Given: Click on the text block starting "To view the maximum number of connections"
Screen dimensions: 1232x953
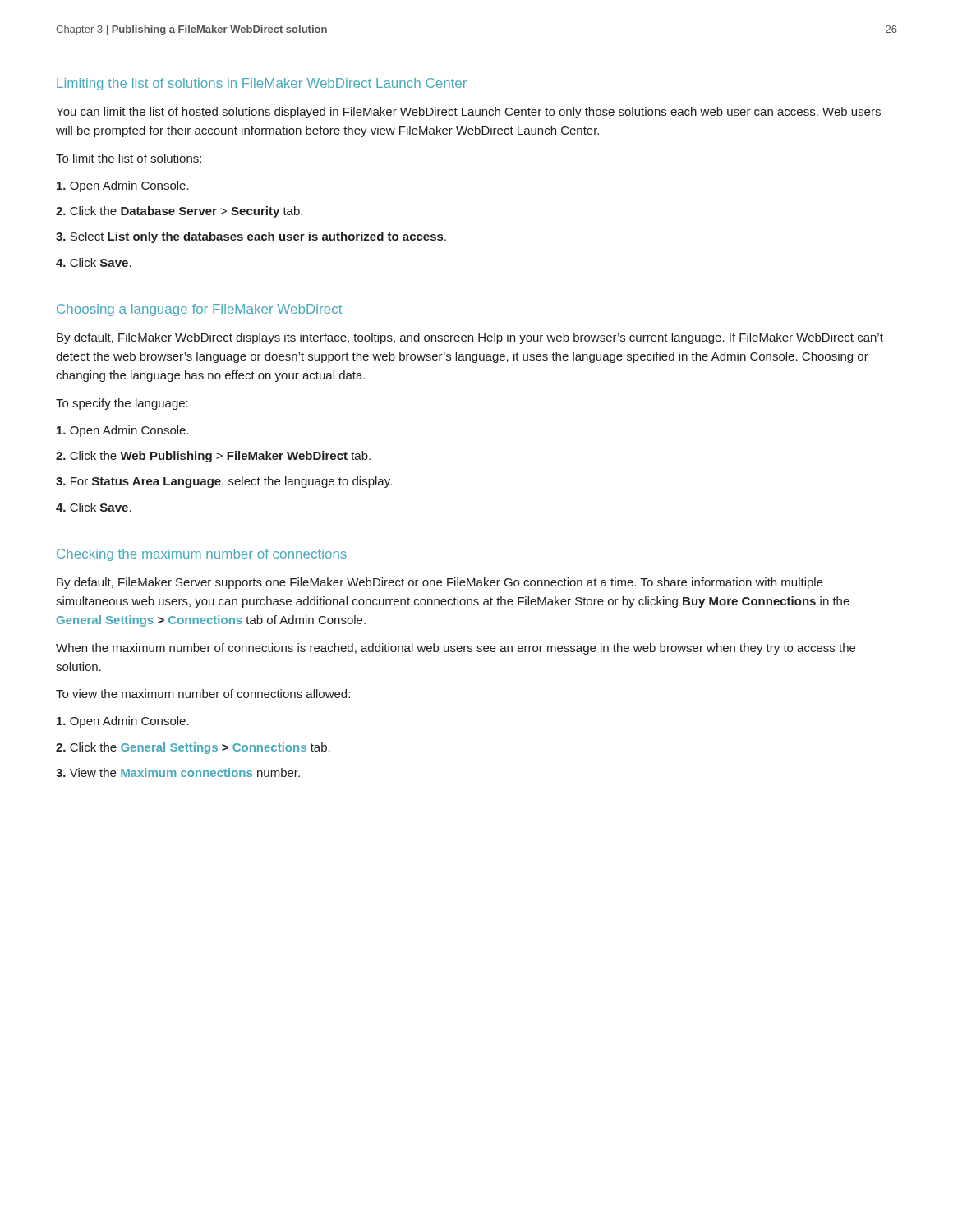Looking at the screenshot, I should click(203, 694).
